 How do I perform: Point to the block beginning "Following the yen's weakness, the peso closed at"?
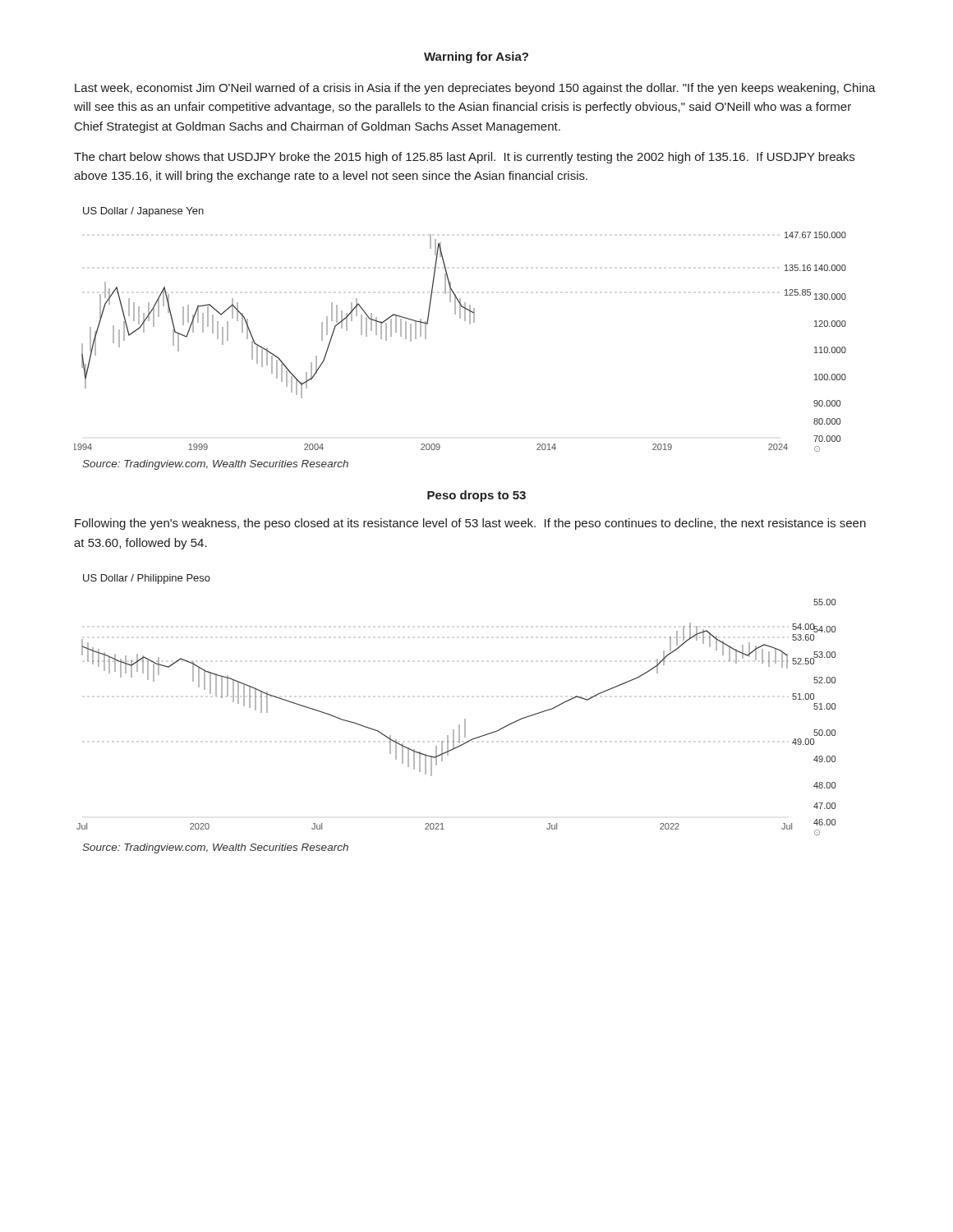click(470, 533)
